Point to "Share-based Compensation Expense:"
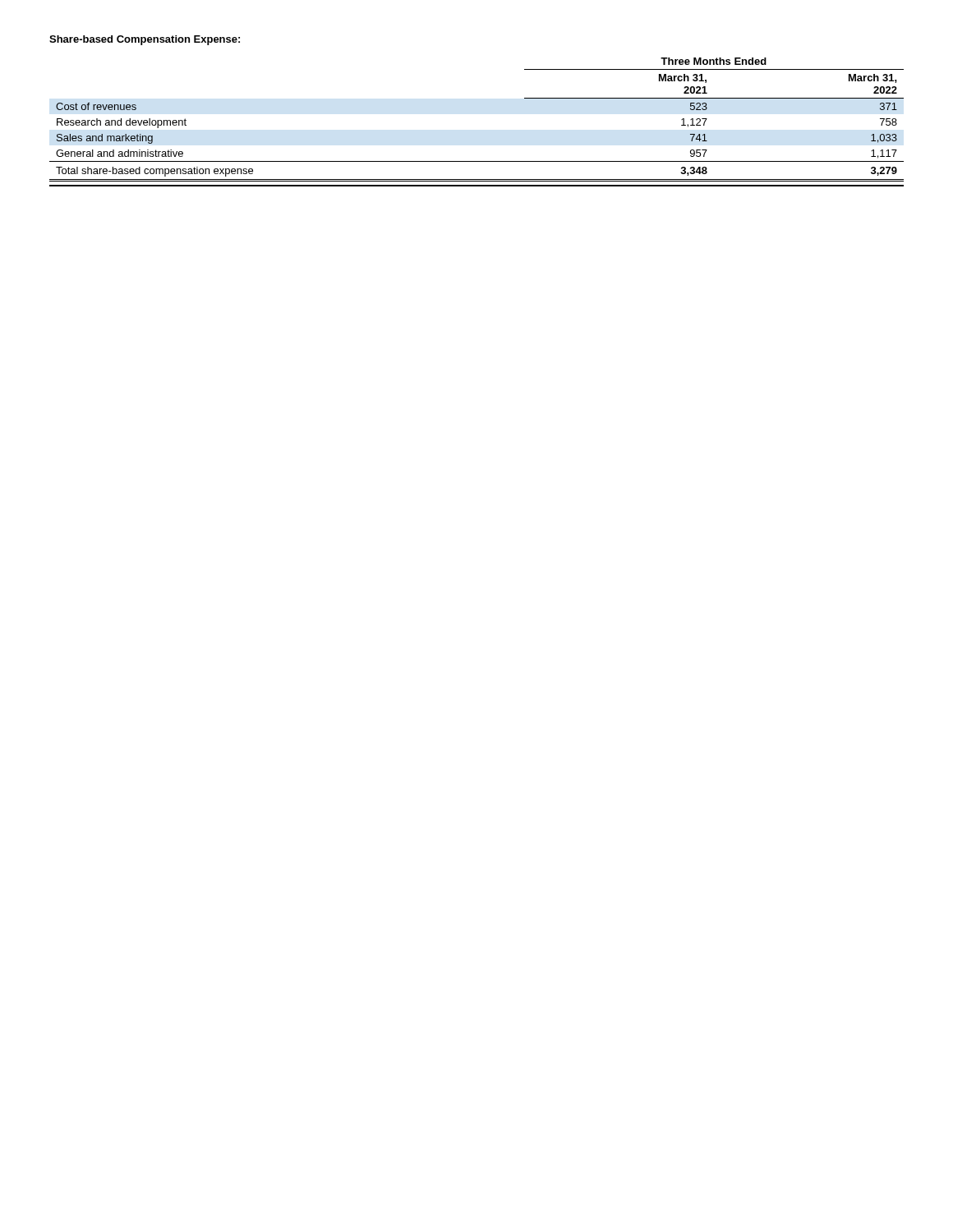Image resolution: width=953 pixels, height=1232 pixels. [x=145, y=39]
